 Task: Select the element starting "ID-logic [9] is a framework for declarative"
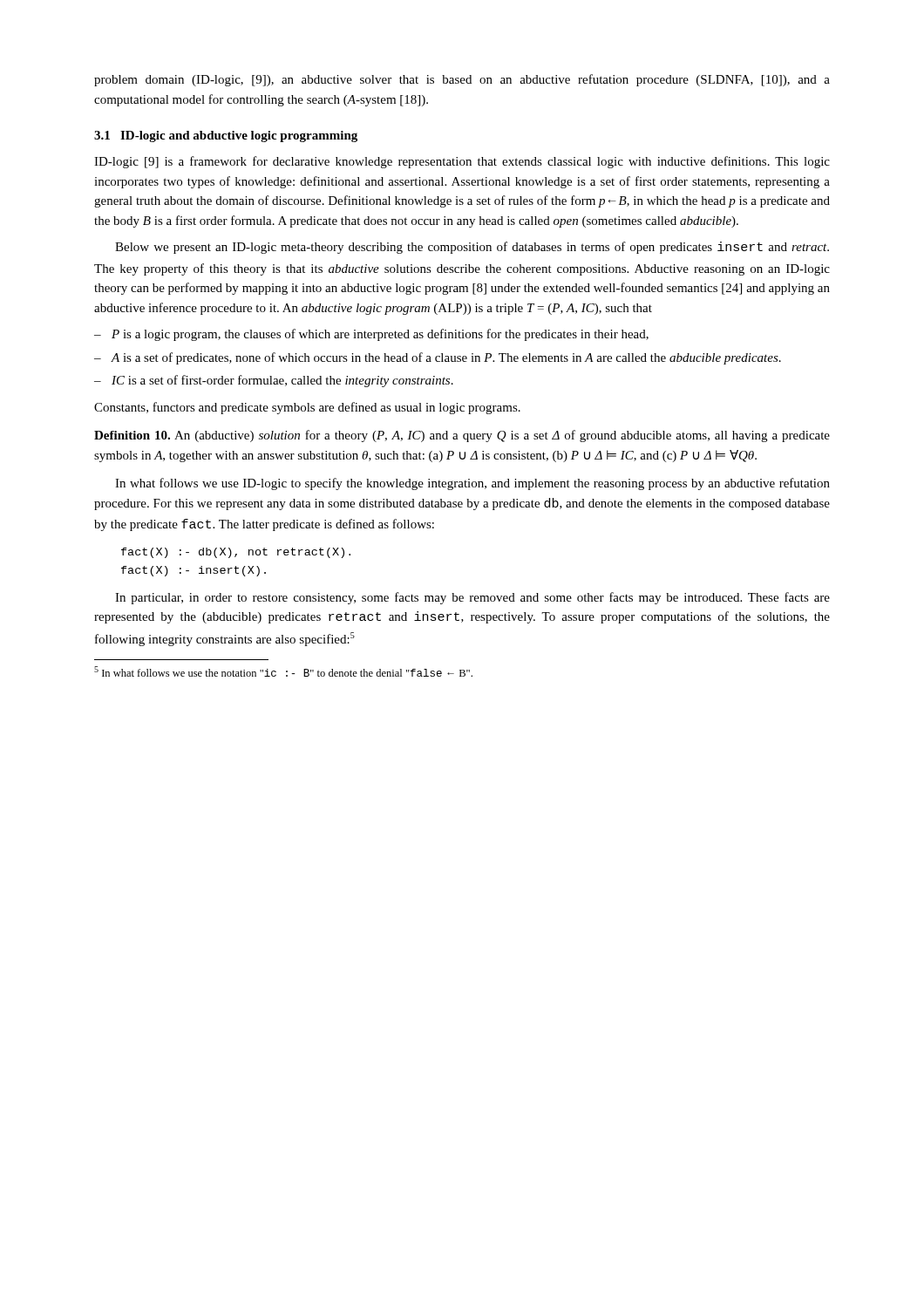coord(462,191)
